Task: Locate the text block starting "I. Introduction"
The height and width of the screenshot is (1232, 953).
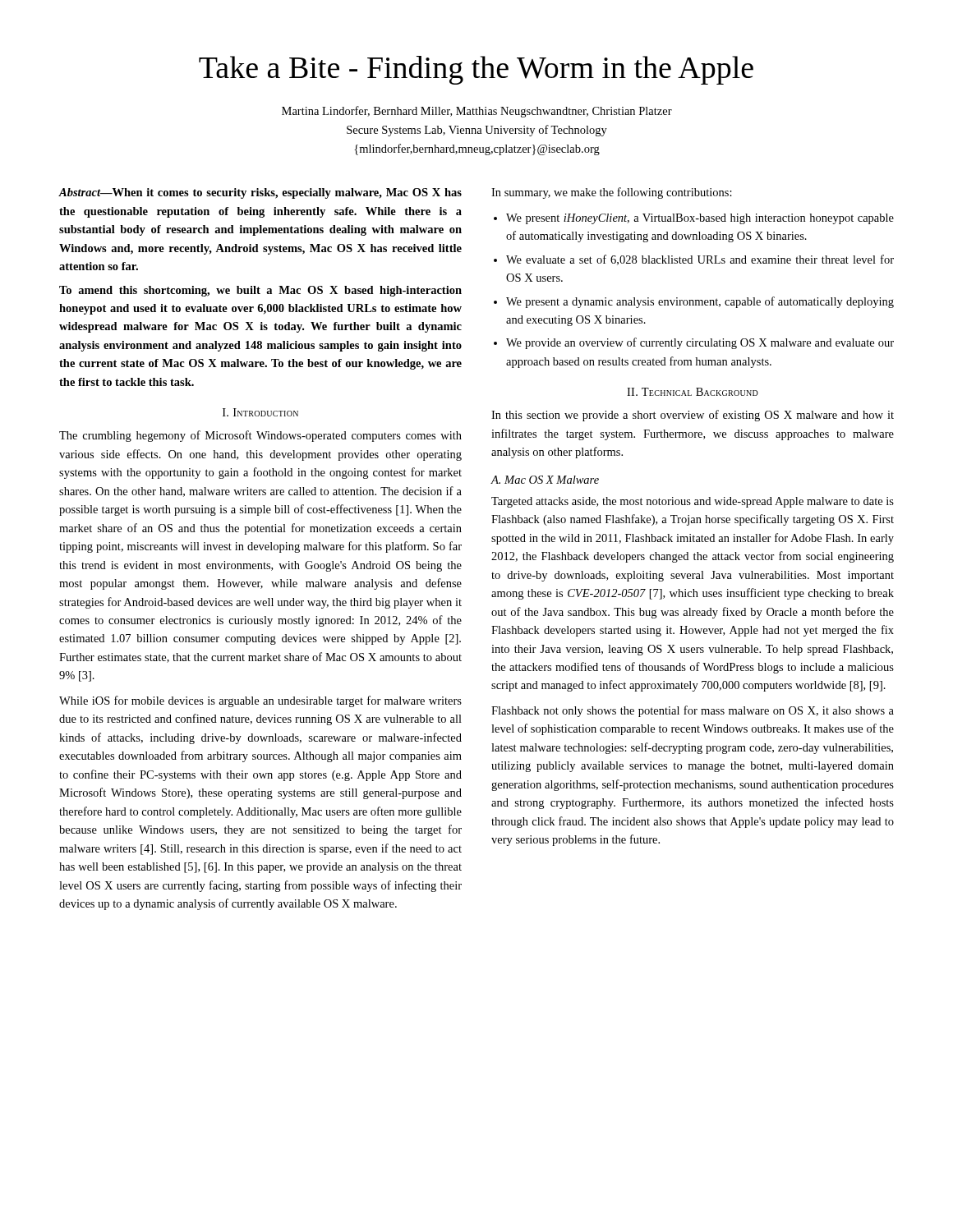Action: coord(260,413)
